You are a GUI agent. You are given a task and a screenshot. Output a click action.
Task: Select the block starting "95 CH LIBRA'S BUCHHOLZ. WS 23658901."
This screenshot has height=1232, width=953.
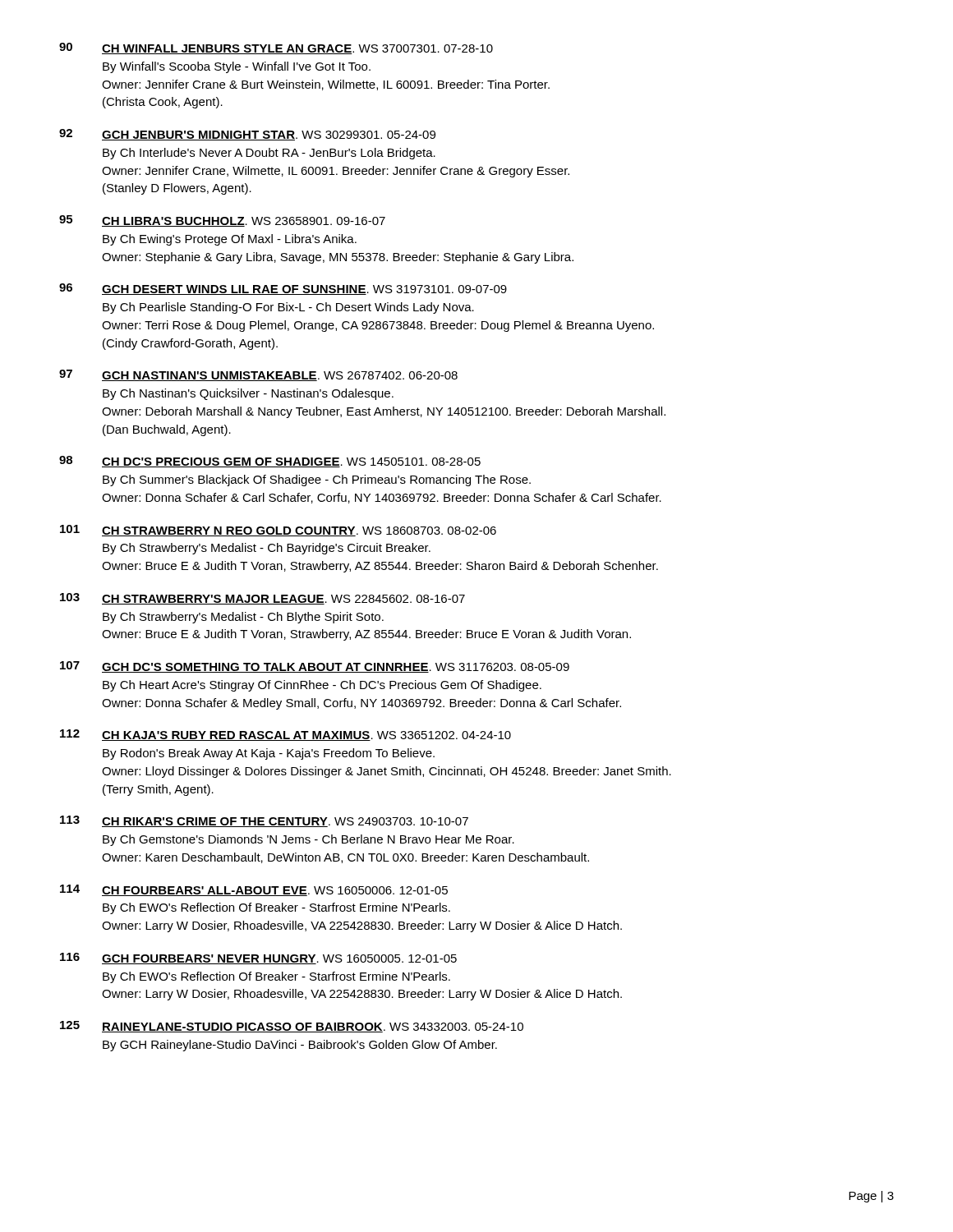click(x=222, y=221)
